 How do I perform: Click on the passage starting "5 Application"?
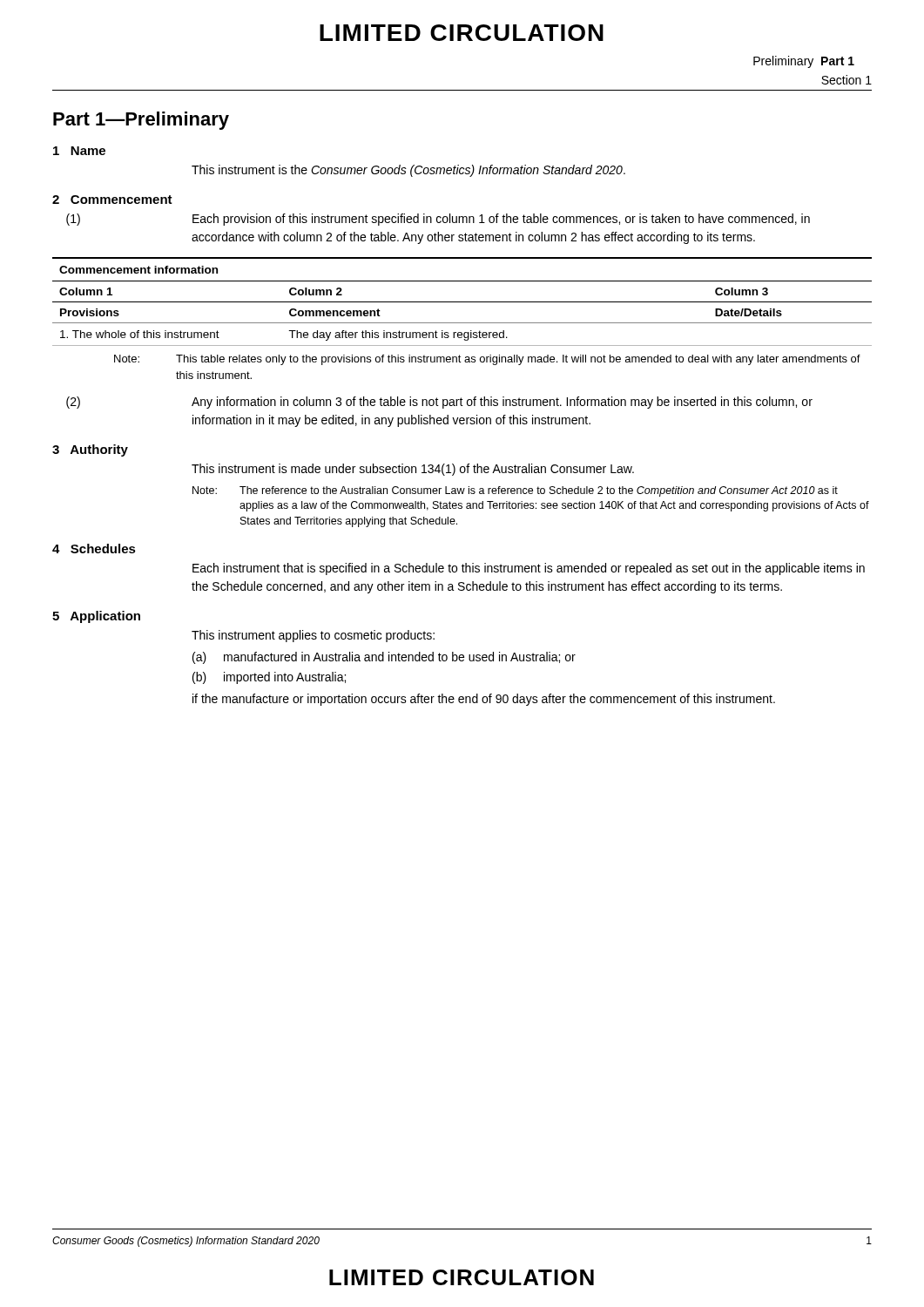pyautogui.click(x=97, y=616)
